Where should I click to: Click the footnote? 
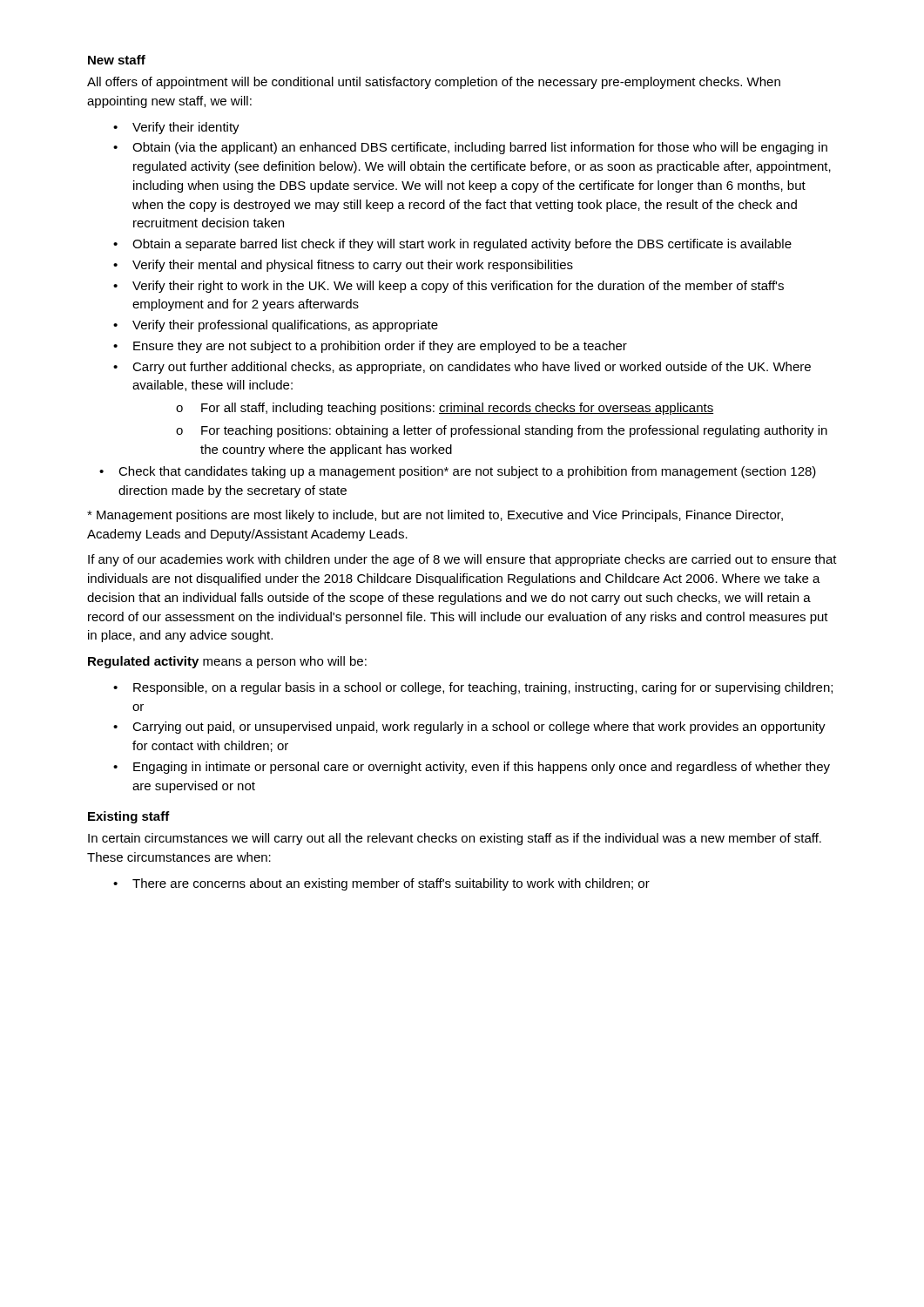436,524
